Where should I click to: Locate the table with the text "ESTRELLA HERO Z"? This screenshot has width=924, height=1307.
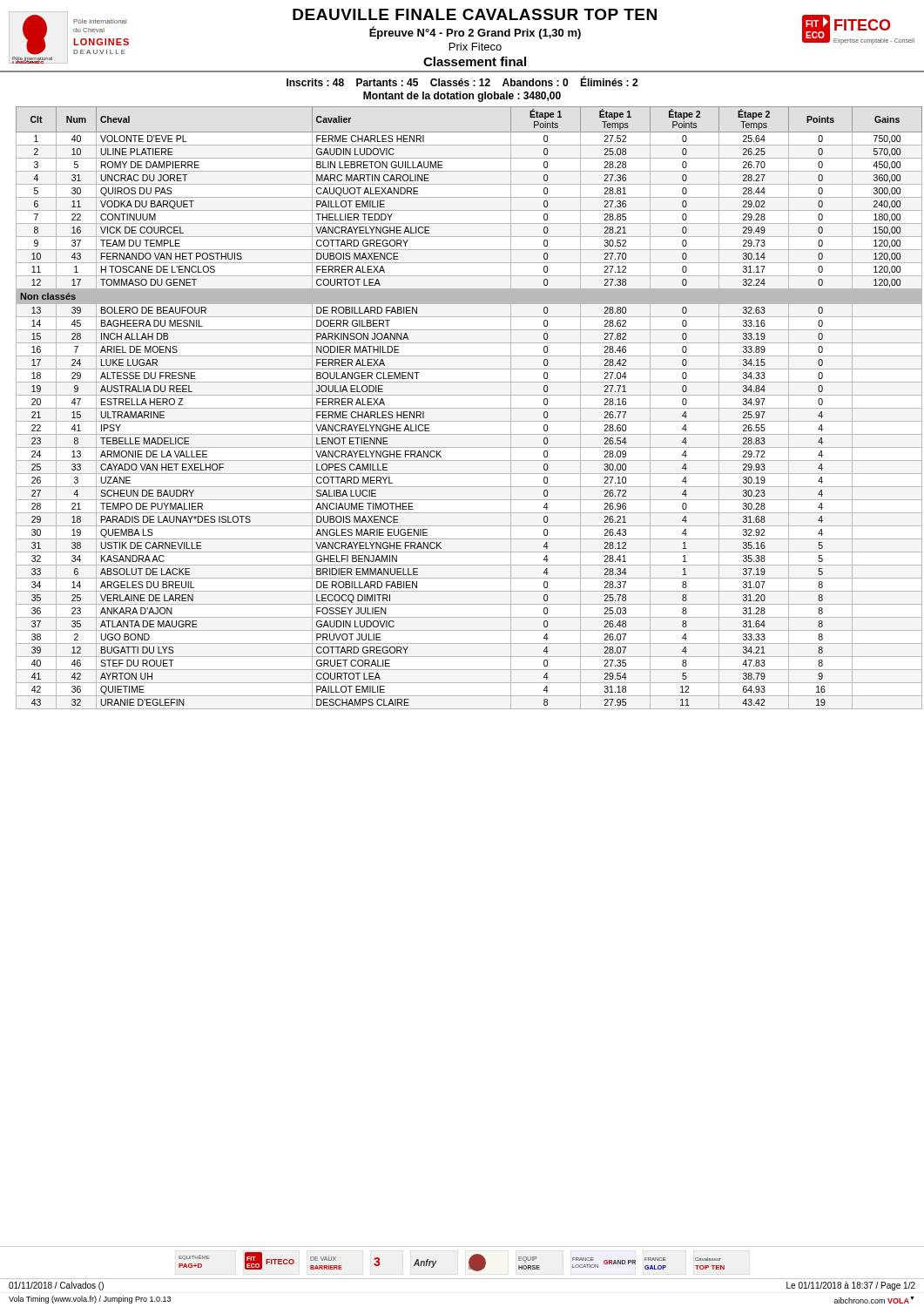coord(462,408)
